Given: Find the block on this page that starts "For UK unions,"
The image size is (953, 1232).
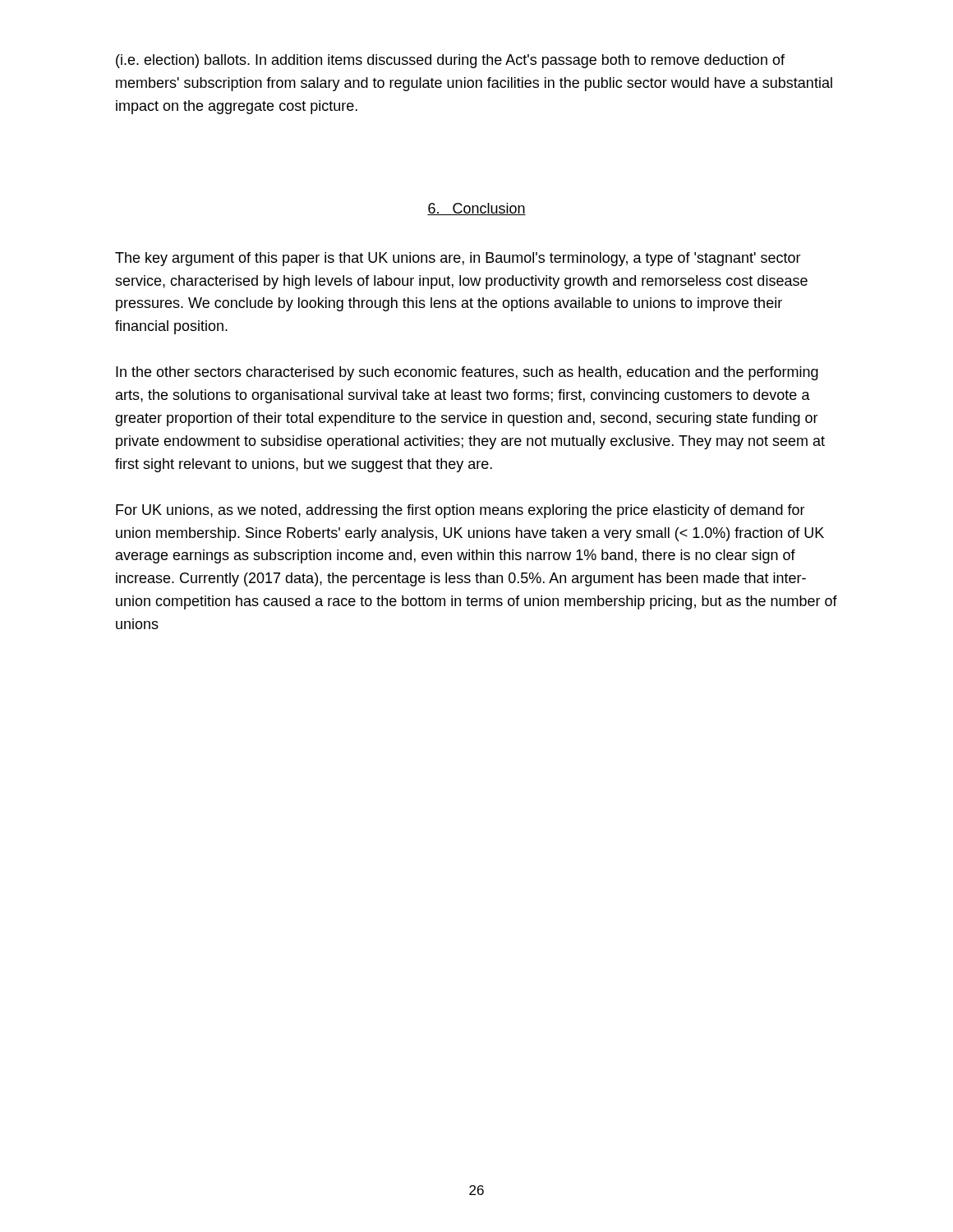Looking at the screenshot, I should pos(476,567).
